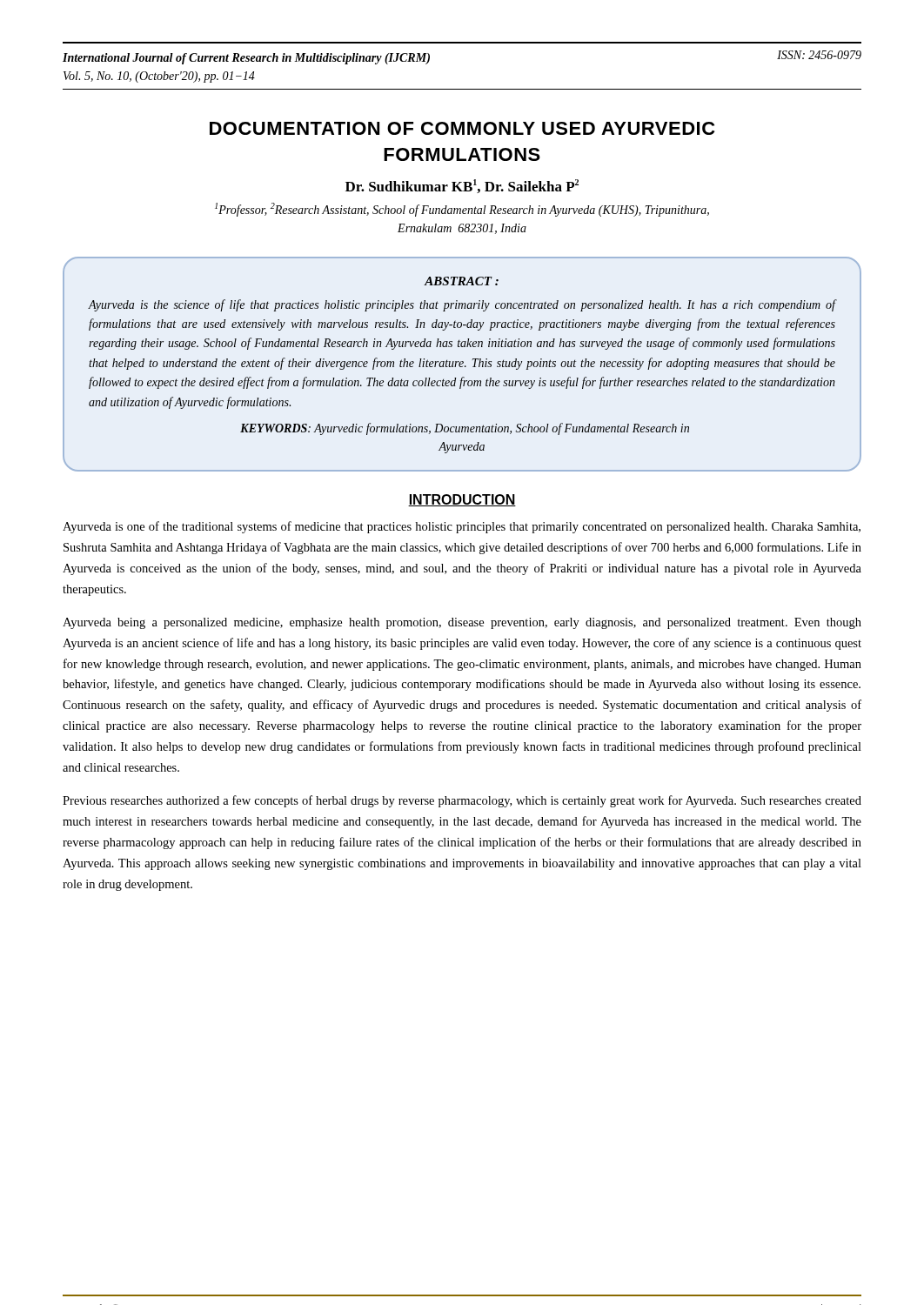
Task: Click on the section header containing "ABSTRACT :"
Action: 462,281
